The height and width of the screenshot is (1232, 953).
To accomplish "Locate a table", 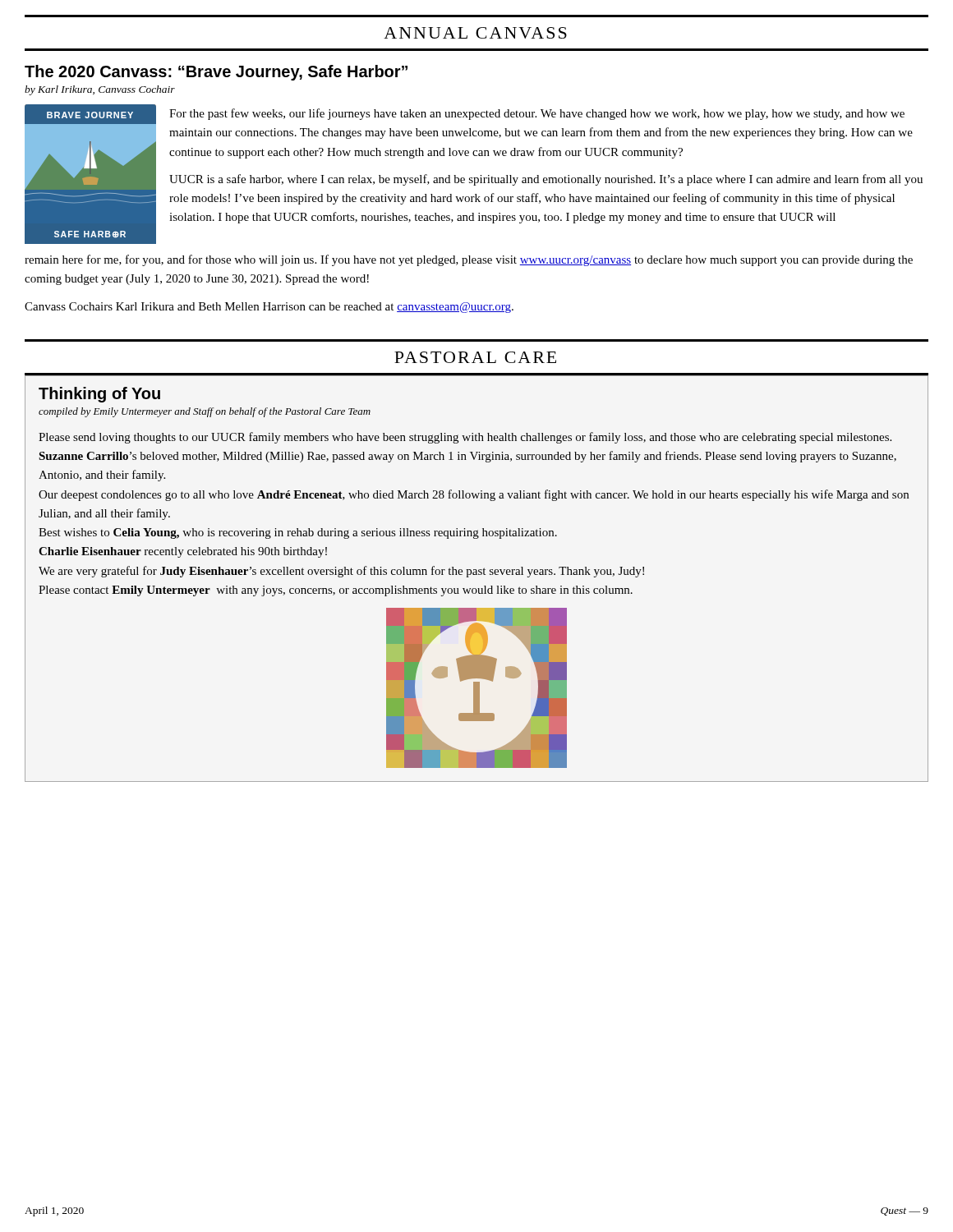I will pos(476,579).
